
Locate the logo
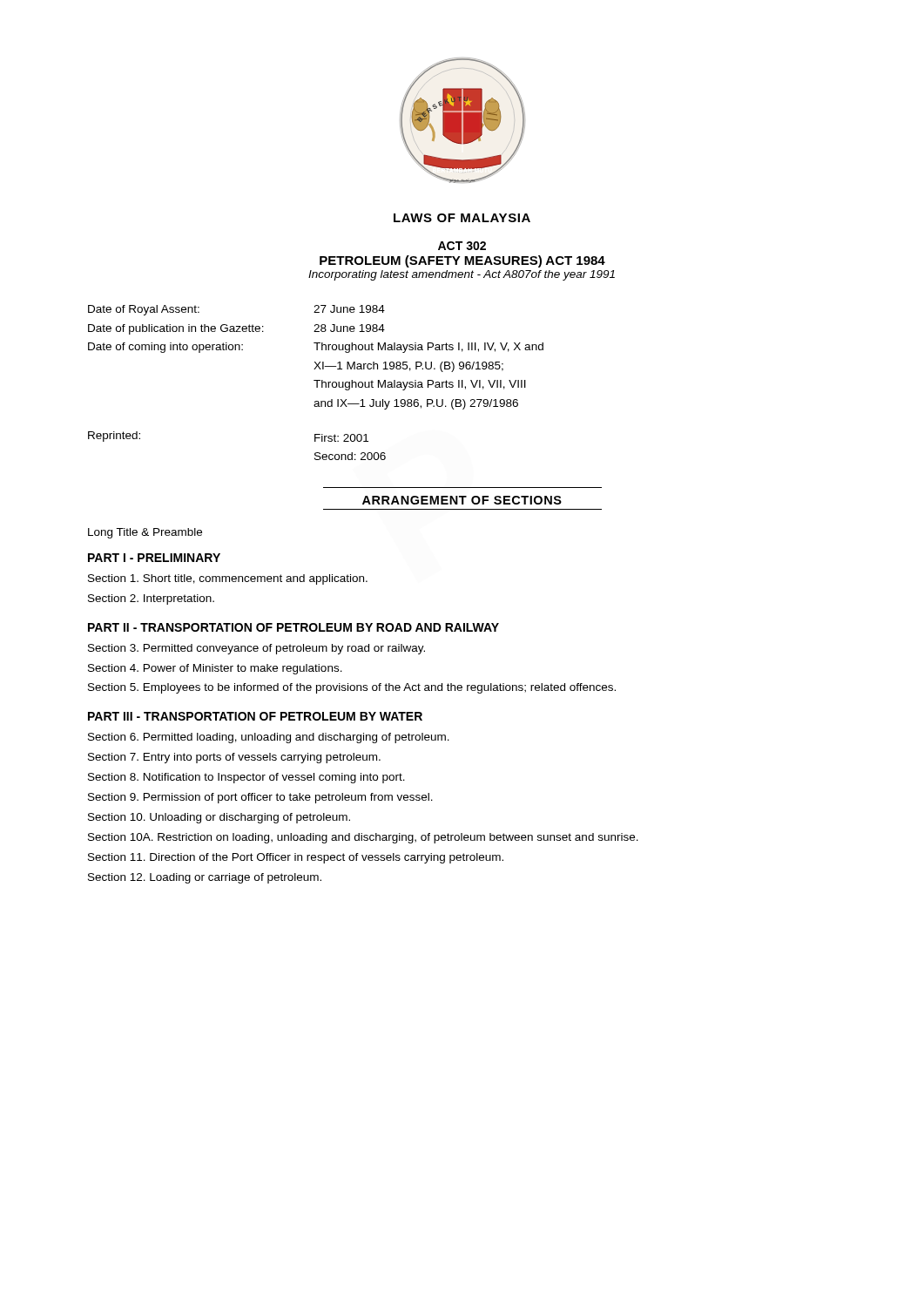pos(462,123)
